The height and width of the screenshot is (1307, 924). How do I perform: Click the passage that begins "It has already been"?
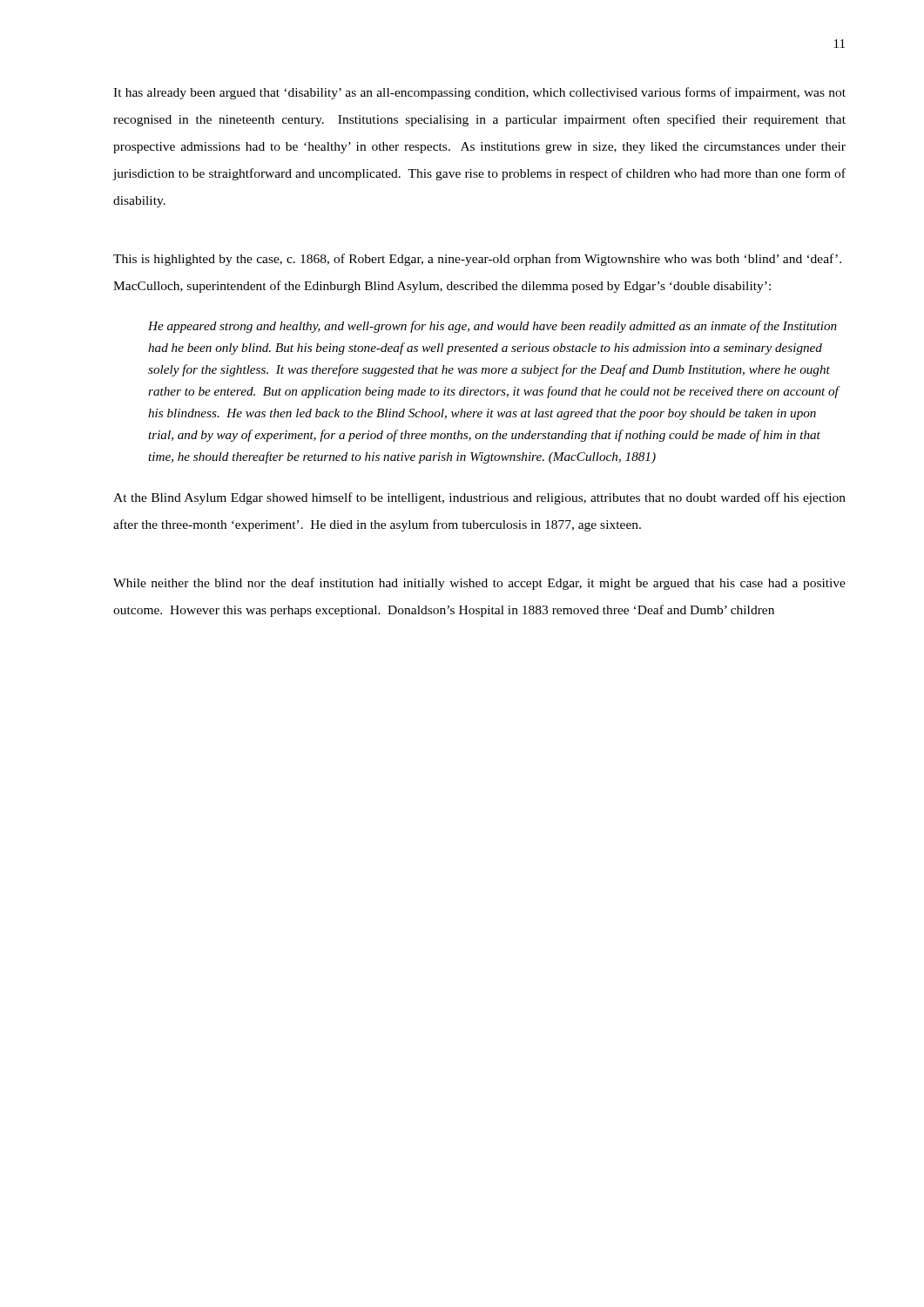479,146
